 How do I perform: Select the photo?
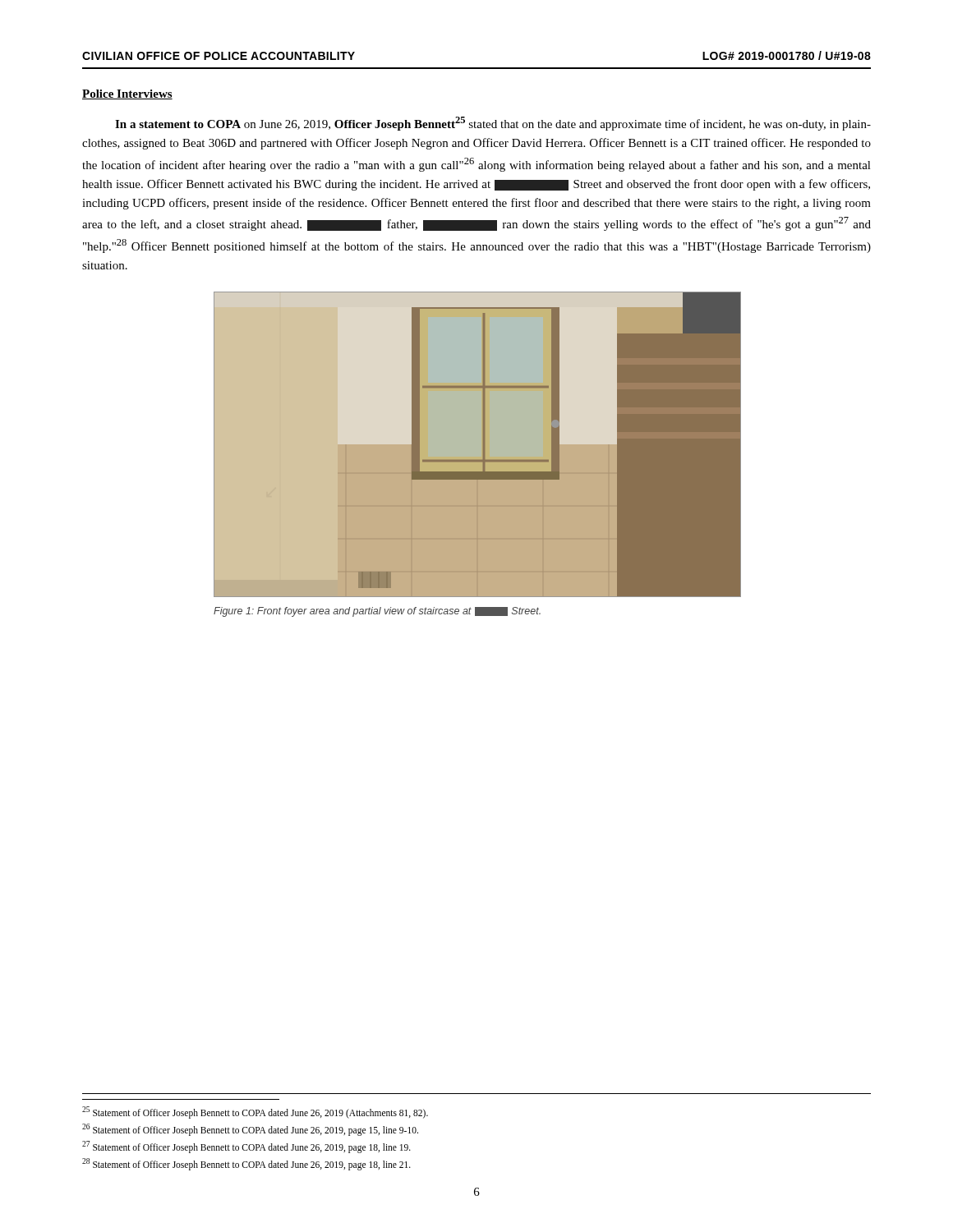(476, 446)
